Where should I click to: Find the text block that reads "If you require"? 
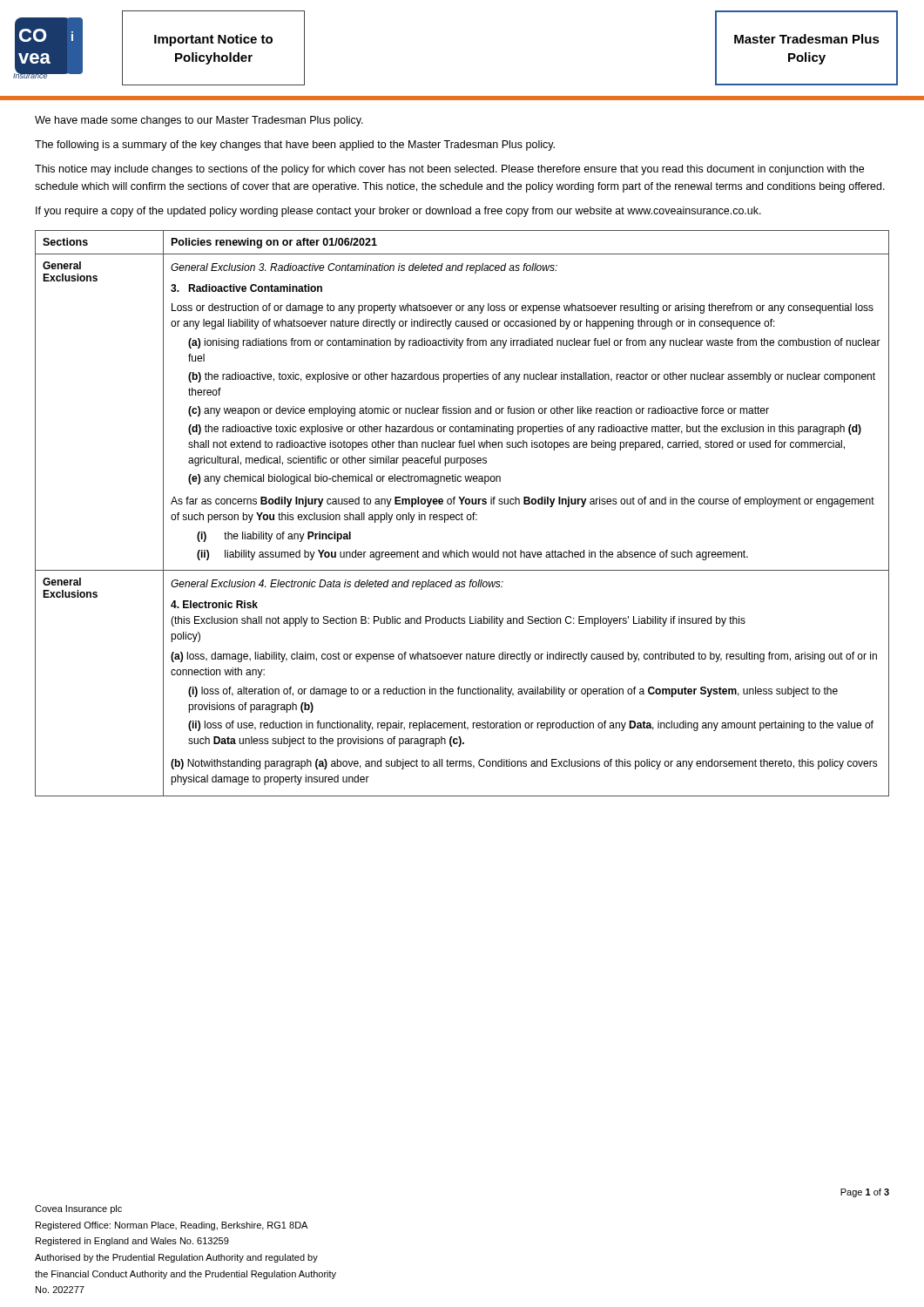pyautogui.click(x=398, y=211)
